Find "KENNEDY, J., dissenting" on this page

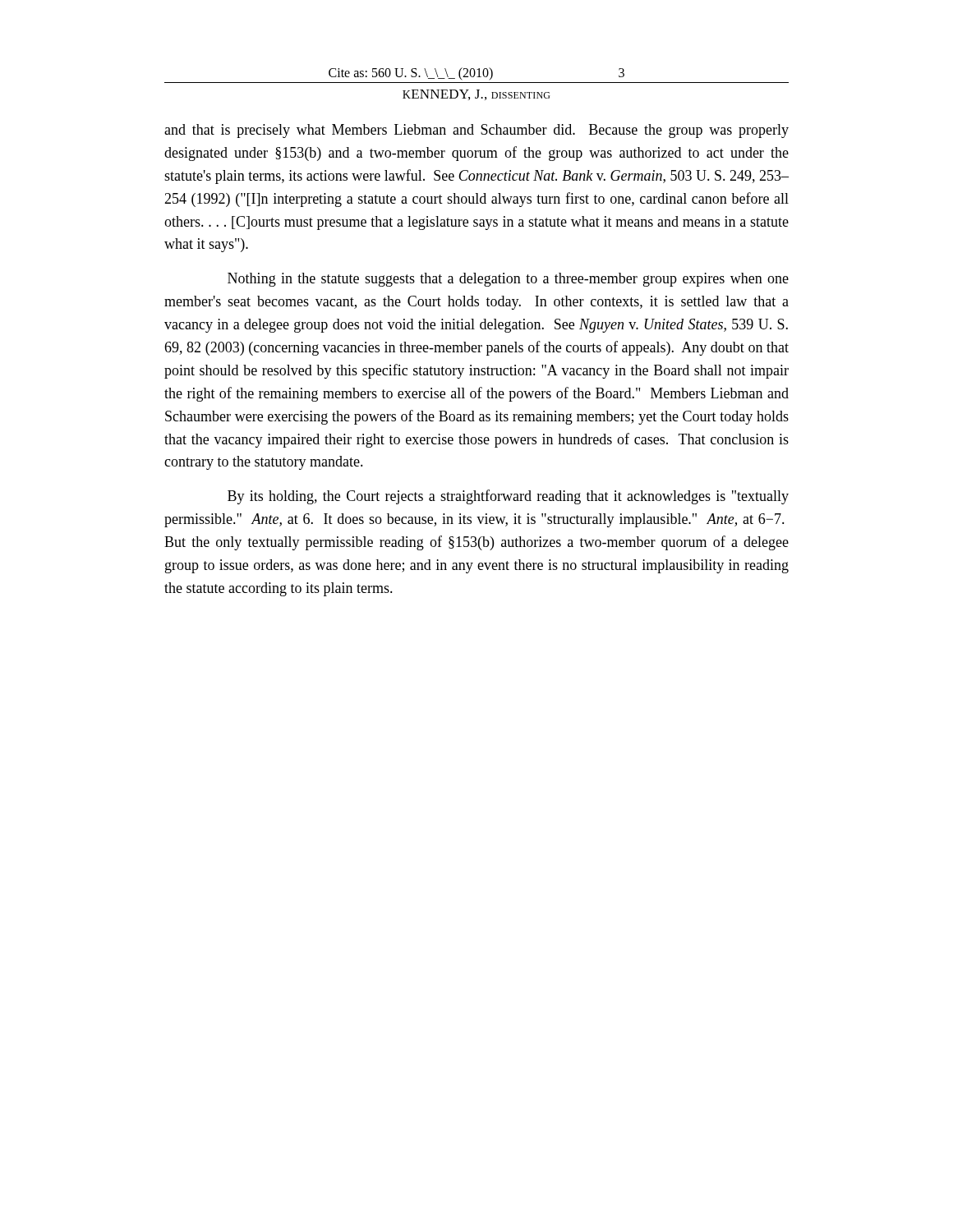tap(476, 94)
